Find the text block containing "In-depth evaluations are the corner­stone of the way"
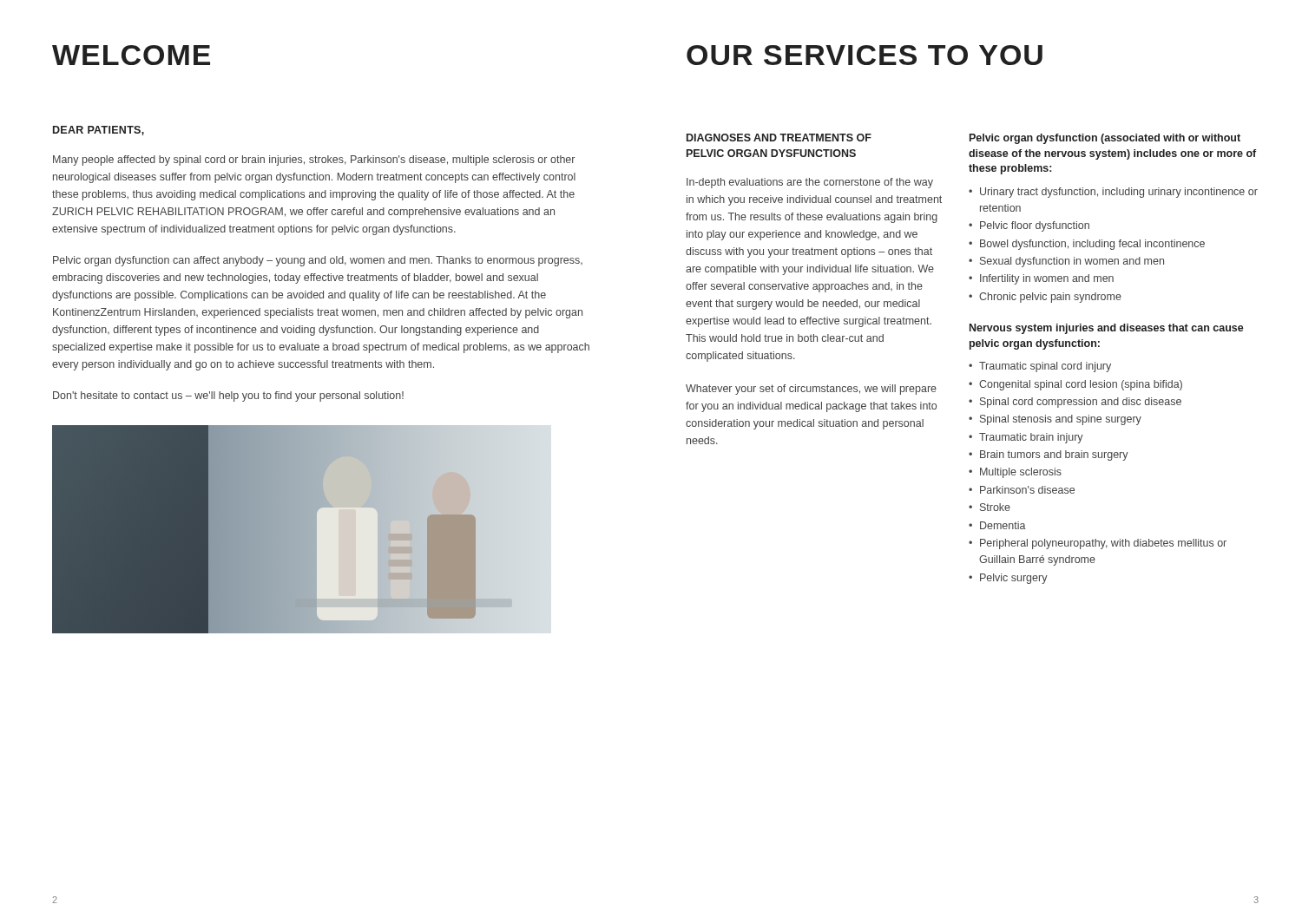This screenshot has width=1302, height=924. (814, 269)
